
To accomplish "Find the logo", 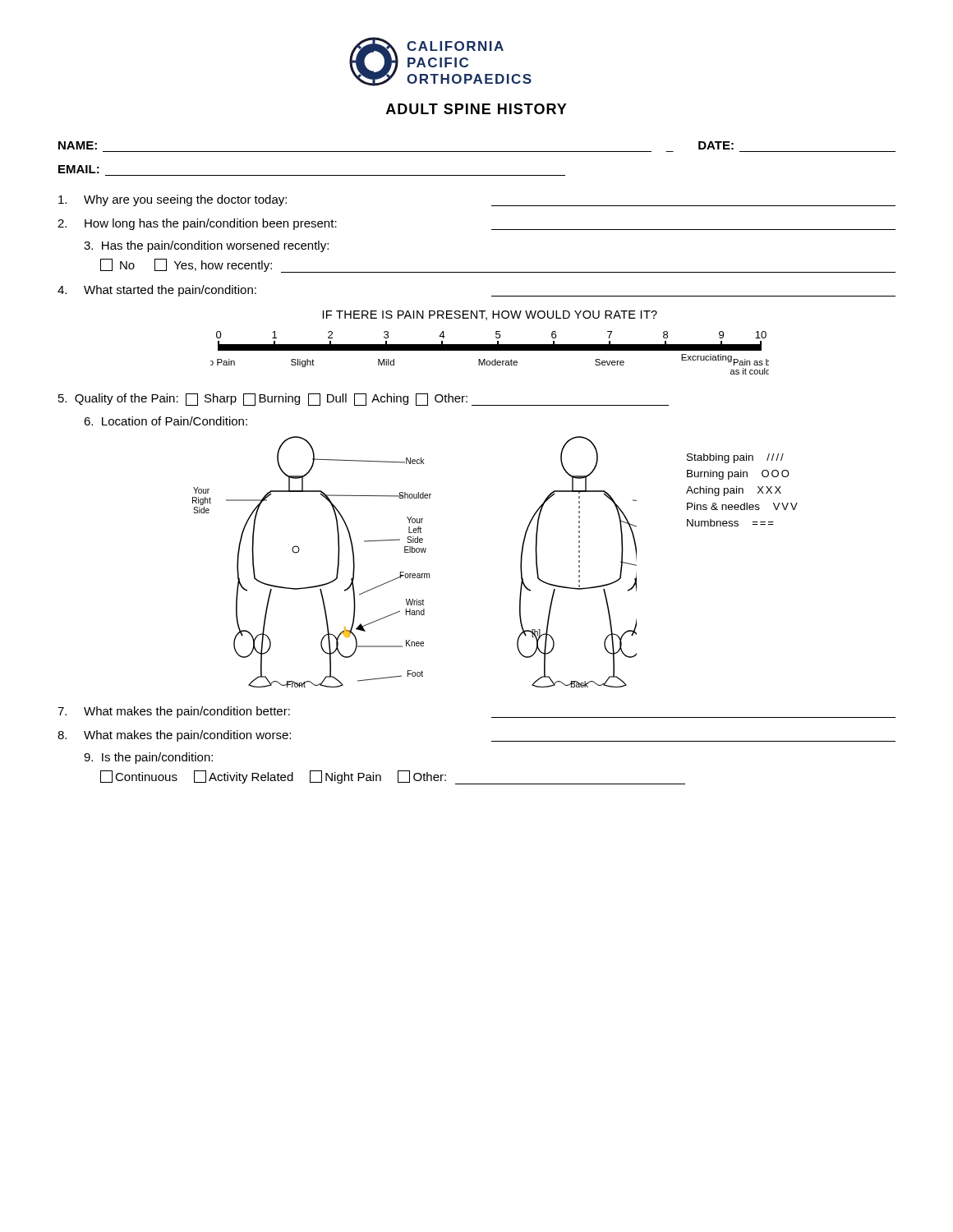I will pyautogui.click(x=476, y=63).
